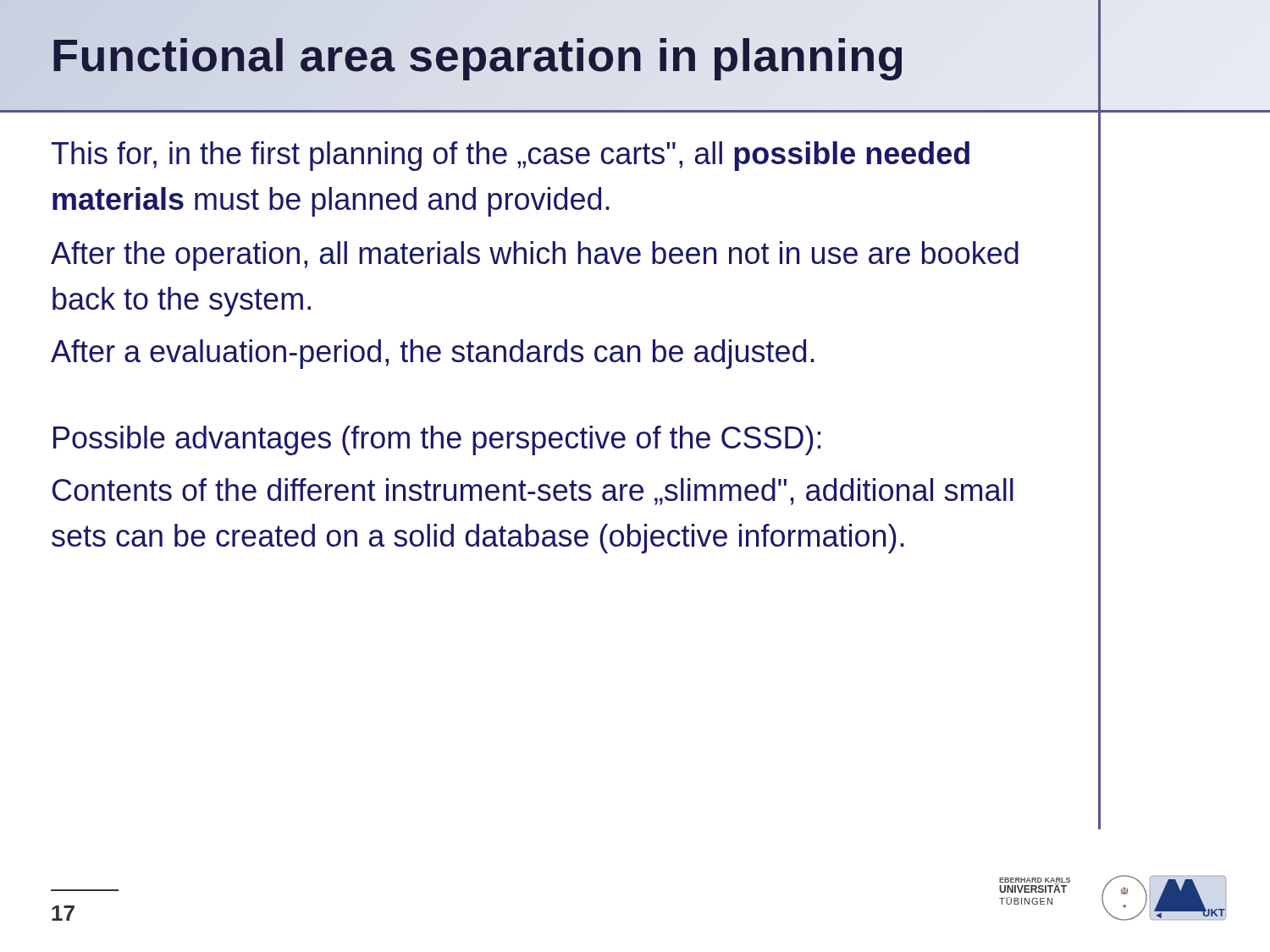Select the text block starting "This for, in the first planning of"
Image resolution: width=1270 pixels, height=952 pixels.
tap(511, 176)
